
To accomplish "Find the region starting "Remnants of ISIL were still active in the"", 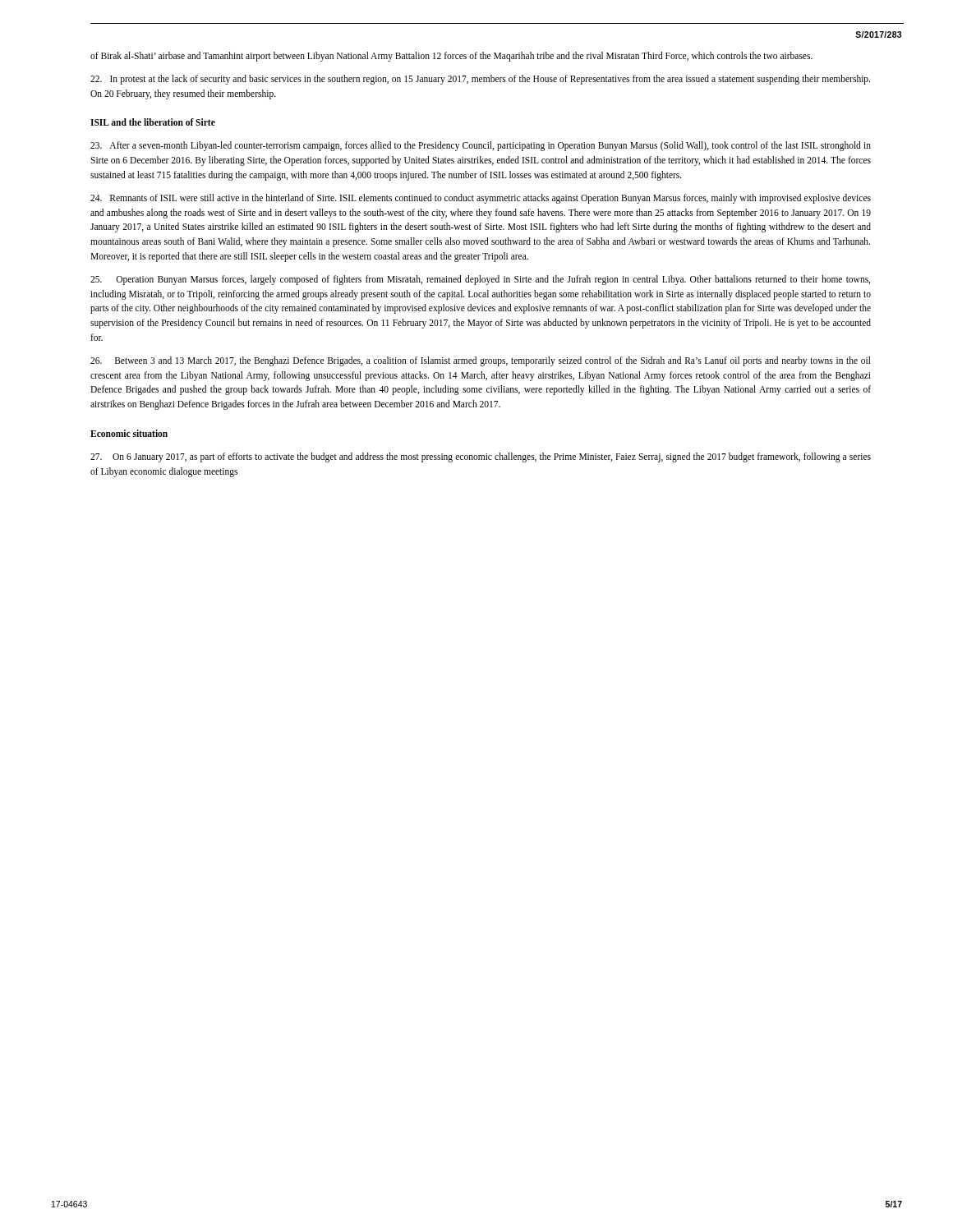I will pos(481,227).
